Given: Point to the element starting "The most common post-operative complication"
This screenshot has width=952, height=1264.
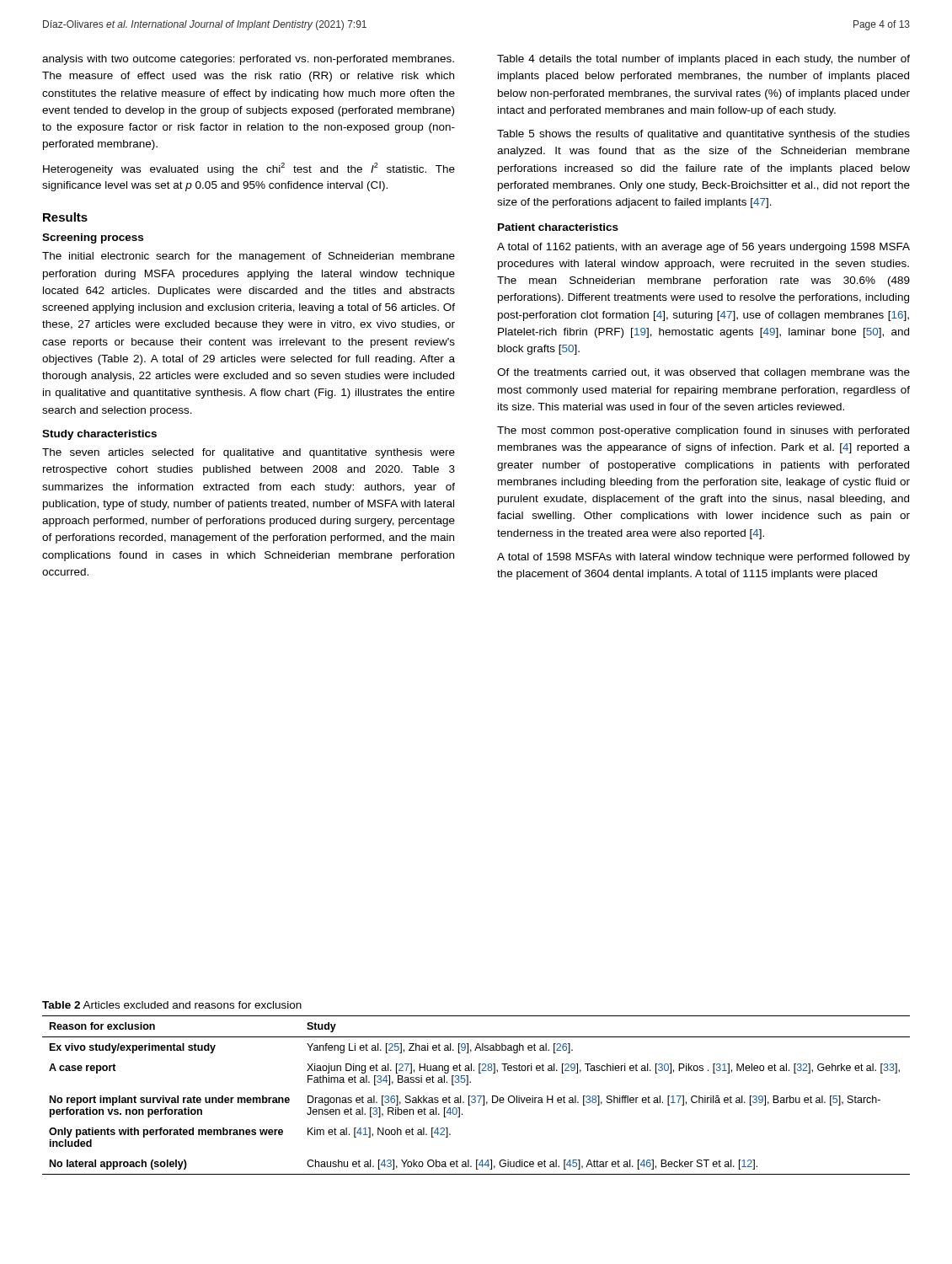Looking at the screenshot, I should [x=703, y=482].
